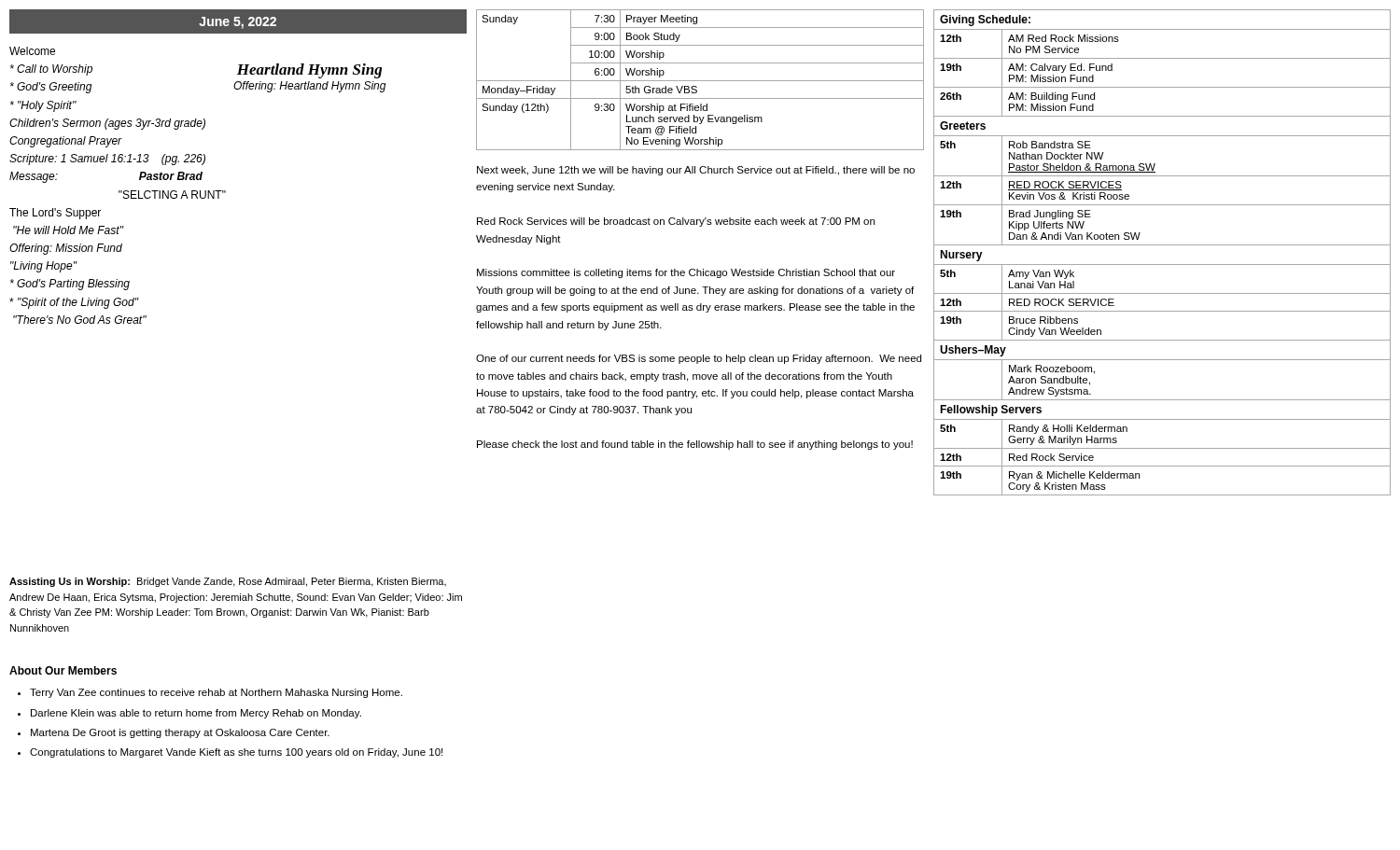The width and height of the screenshot is (1400, 850).
Task: Where is the passage that starts "Terry Van Zee continues to receive rehab at"?
Action: [x=217, y=692]
